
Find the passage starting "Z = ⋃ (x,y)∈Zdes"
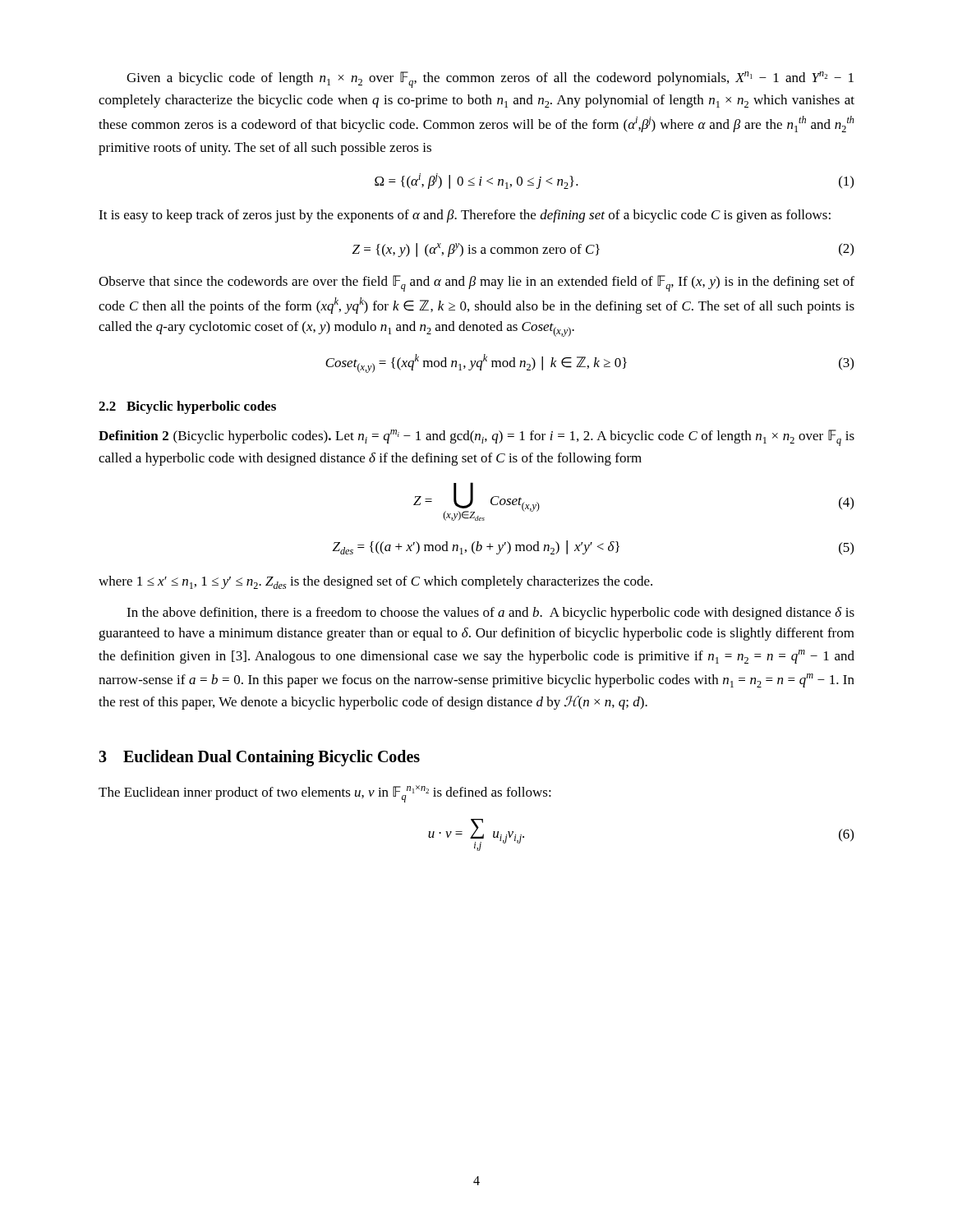pyautogui.click(x=465, y=506)
